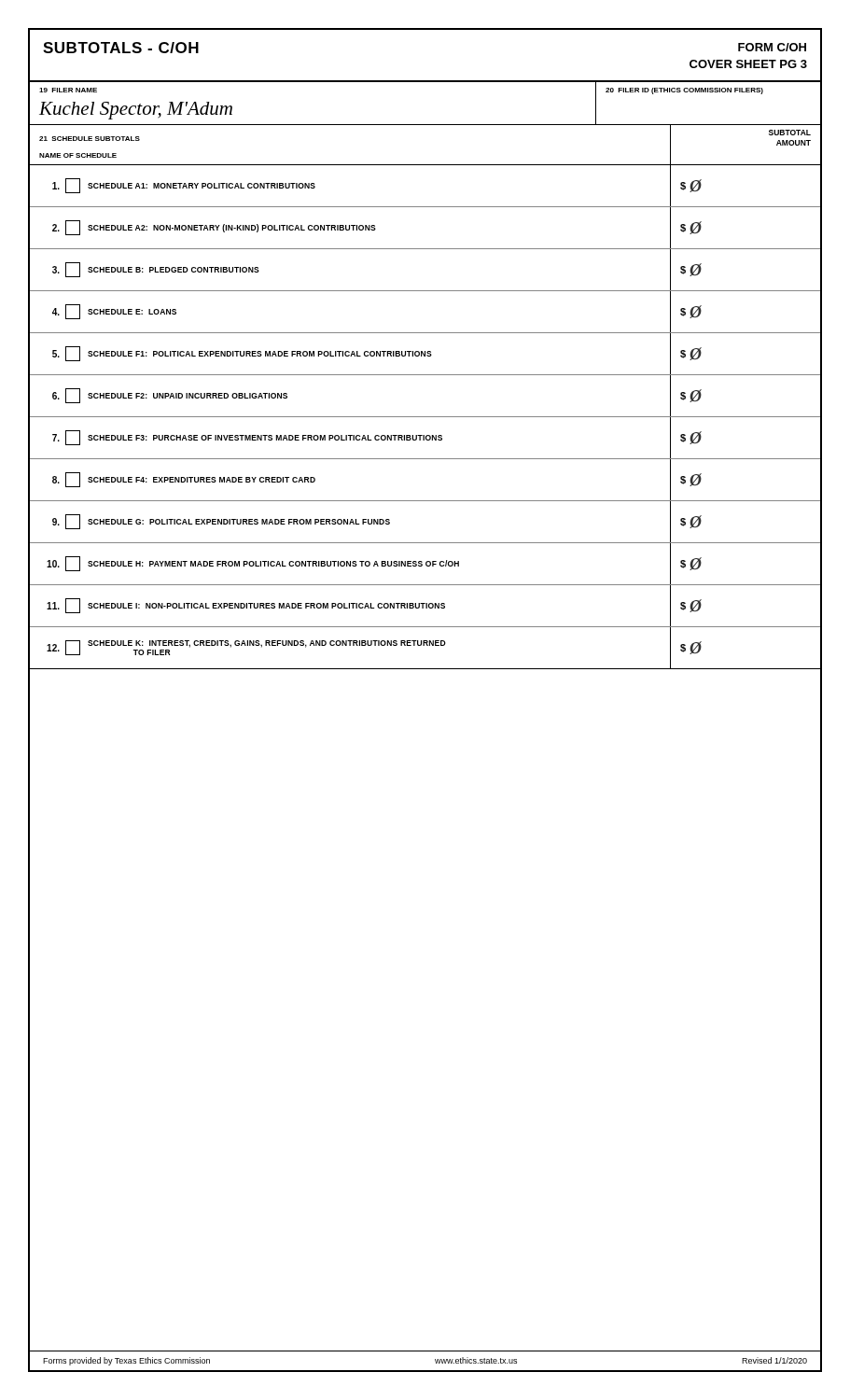The image size is (850, 1400).
Task: Find the list item that reads "9. SCHEDULE G: POLITICAL EXPENDITURES MADE"
Action: click(x=425, y=522)
